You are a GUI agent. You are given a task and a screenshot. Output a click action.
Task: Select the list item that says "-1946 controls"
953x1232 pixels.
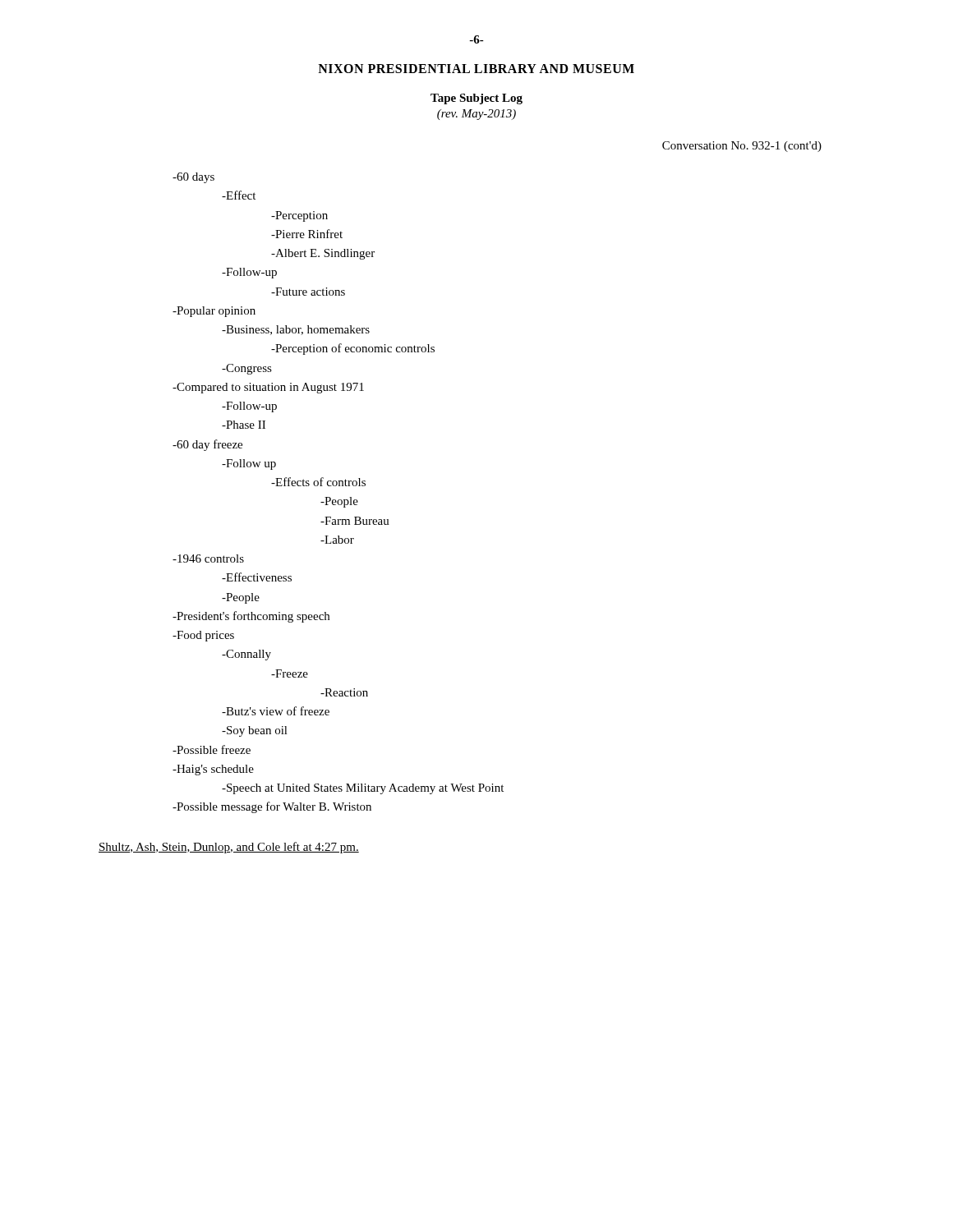tap(208, 559)
